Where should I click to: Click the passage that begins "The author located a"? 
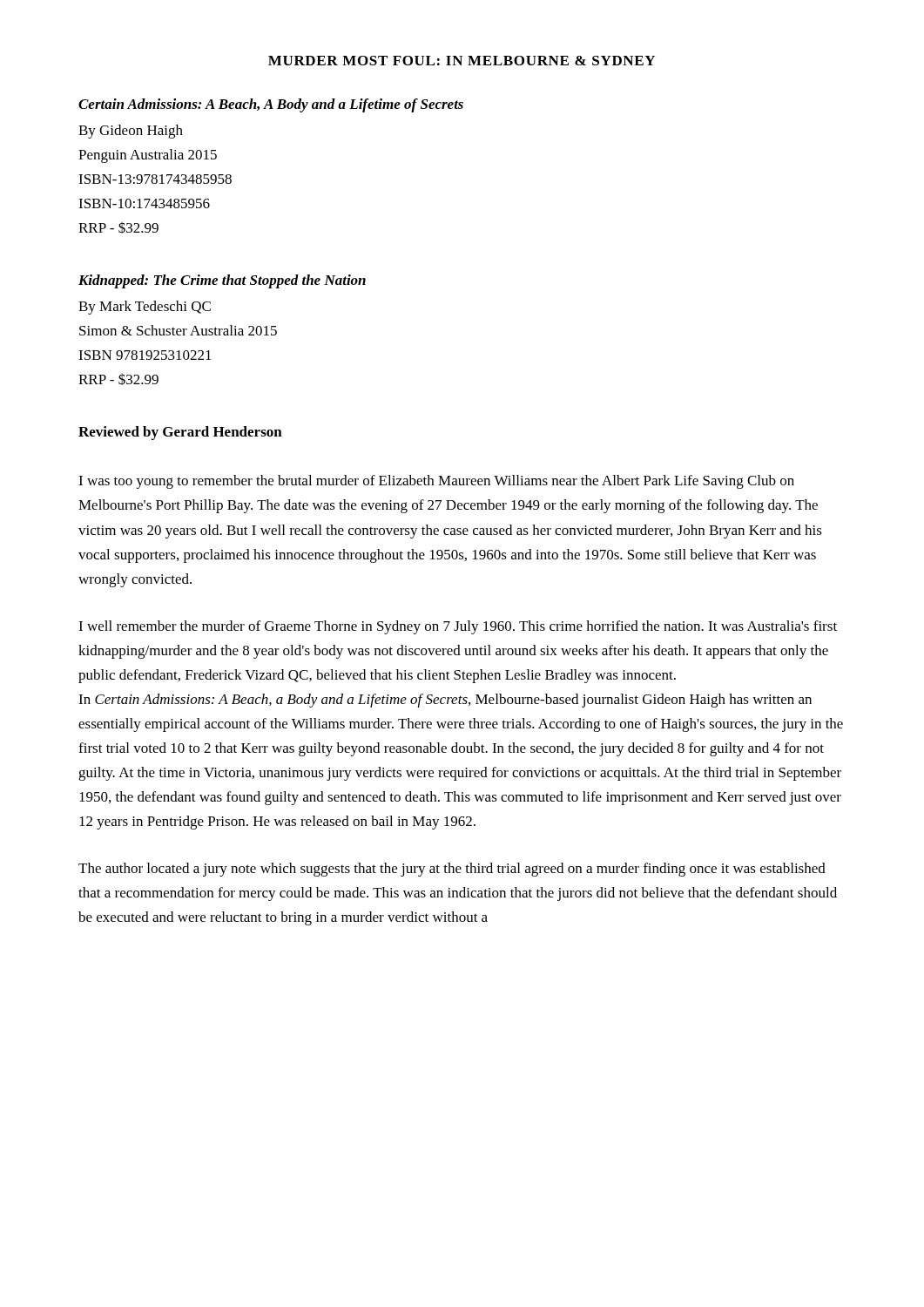pos(458,893)
